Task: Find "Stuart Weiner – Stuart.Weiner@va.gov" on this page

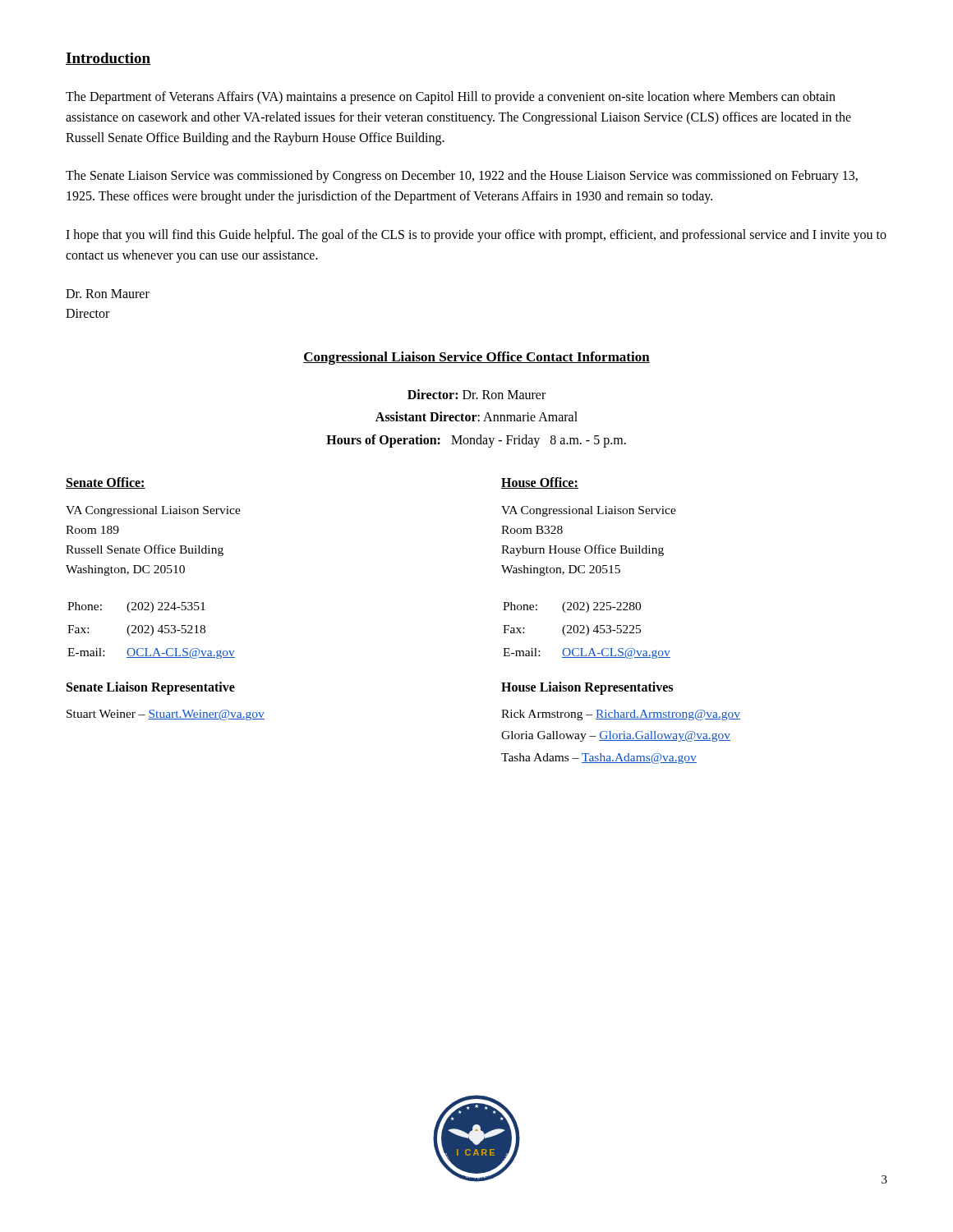Action: click(x=165, y=713)
